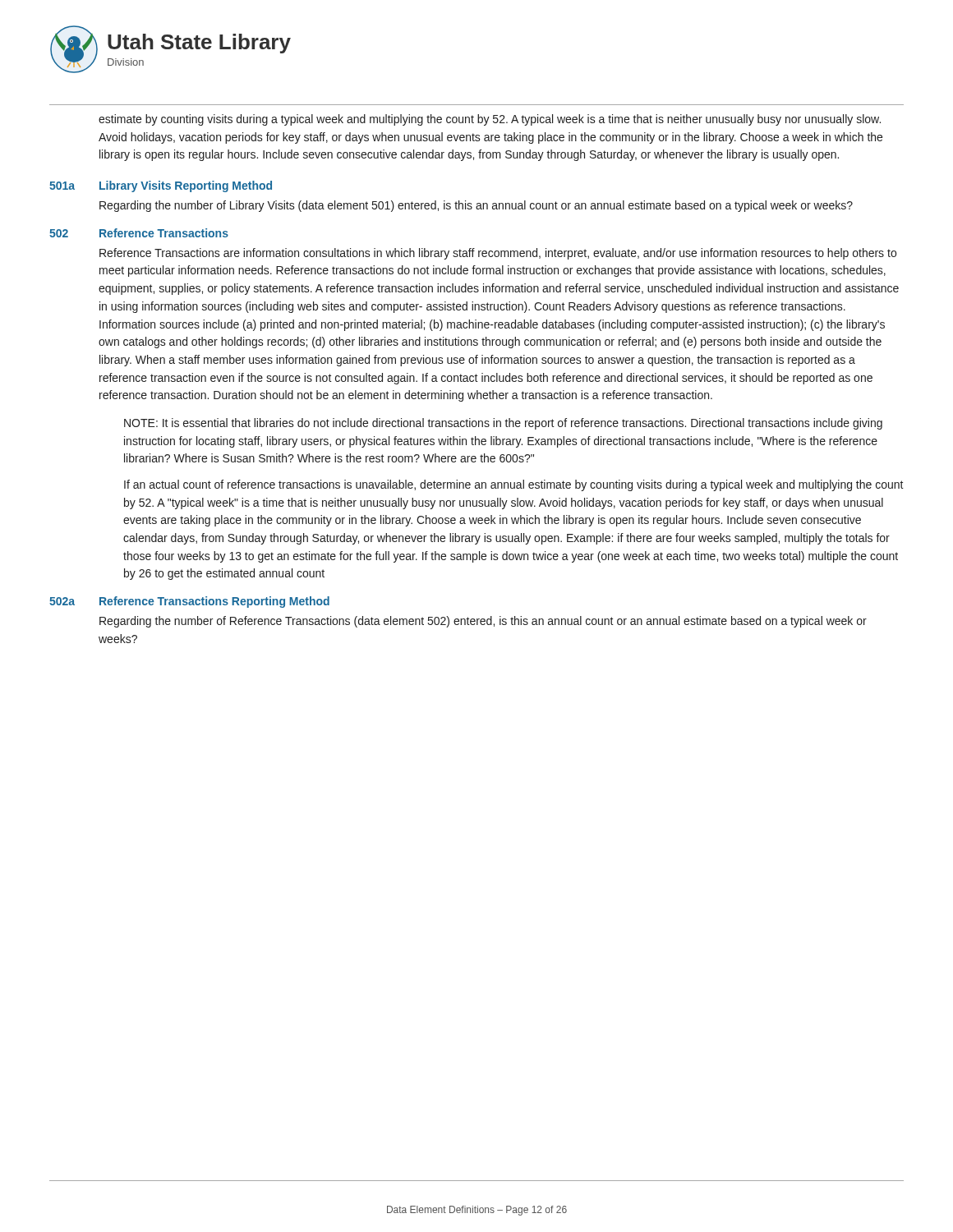
Task: Point to the passage starting "NOTE: It is essential that libraries do not"
Action: click(503, 441)
